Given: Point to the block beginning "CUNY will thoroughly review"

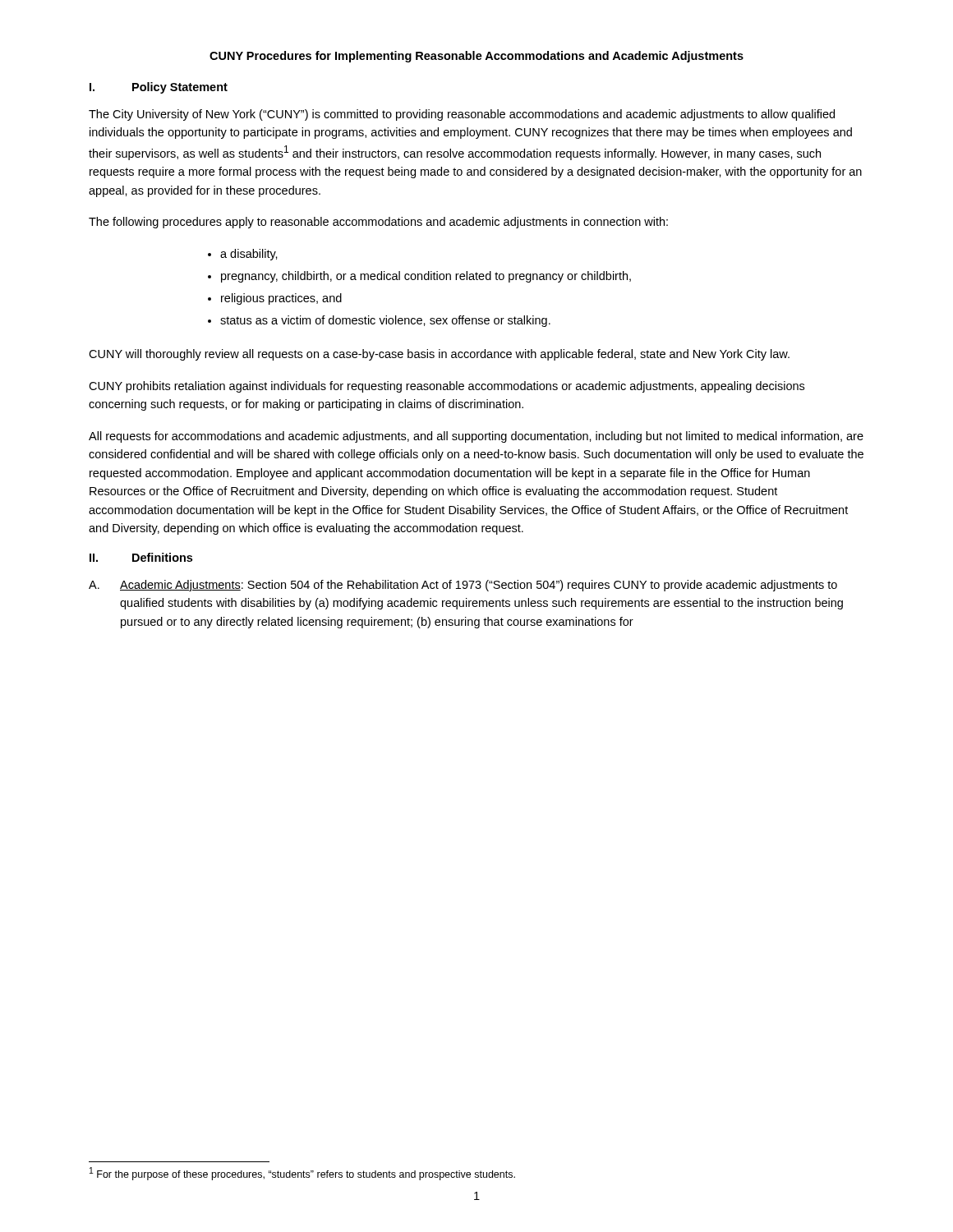Looking at the screenshot, I should point(440,354).
